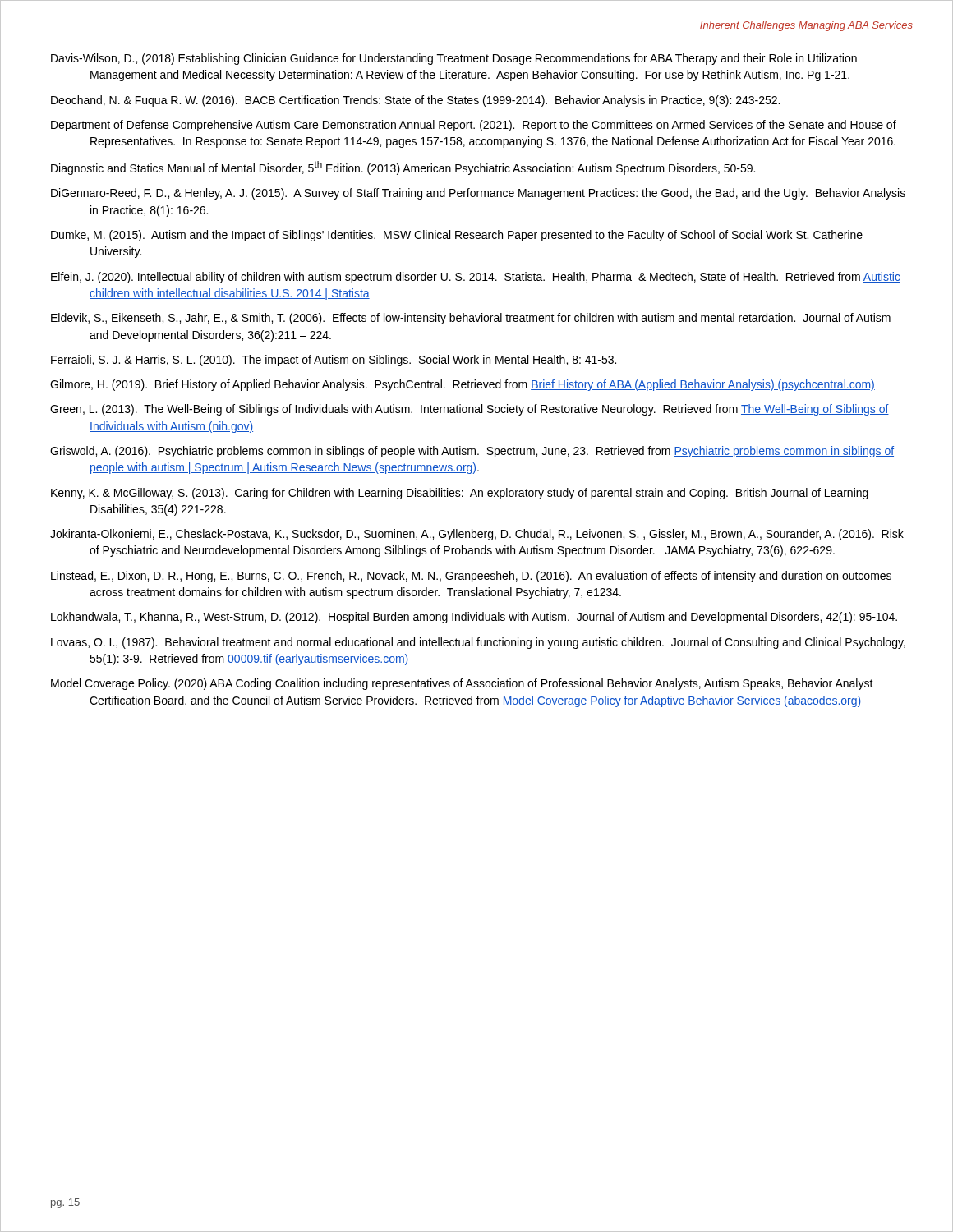Locate the list item that reads "Davis-Wilson, D., (2018) Establishing Clinician Guidance for Understanding"
953x1232 pixels.
(x=479, y=67)
